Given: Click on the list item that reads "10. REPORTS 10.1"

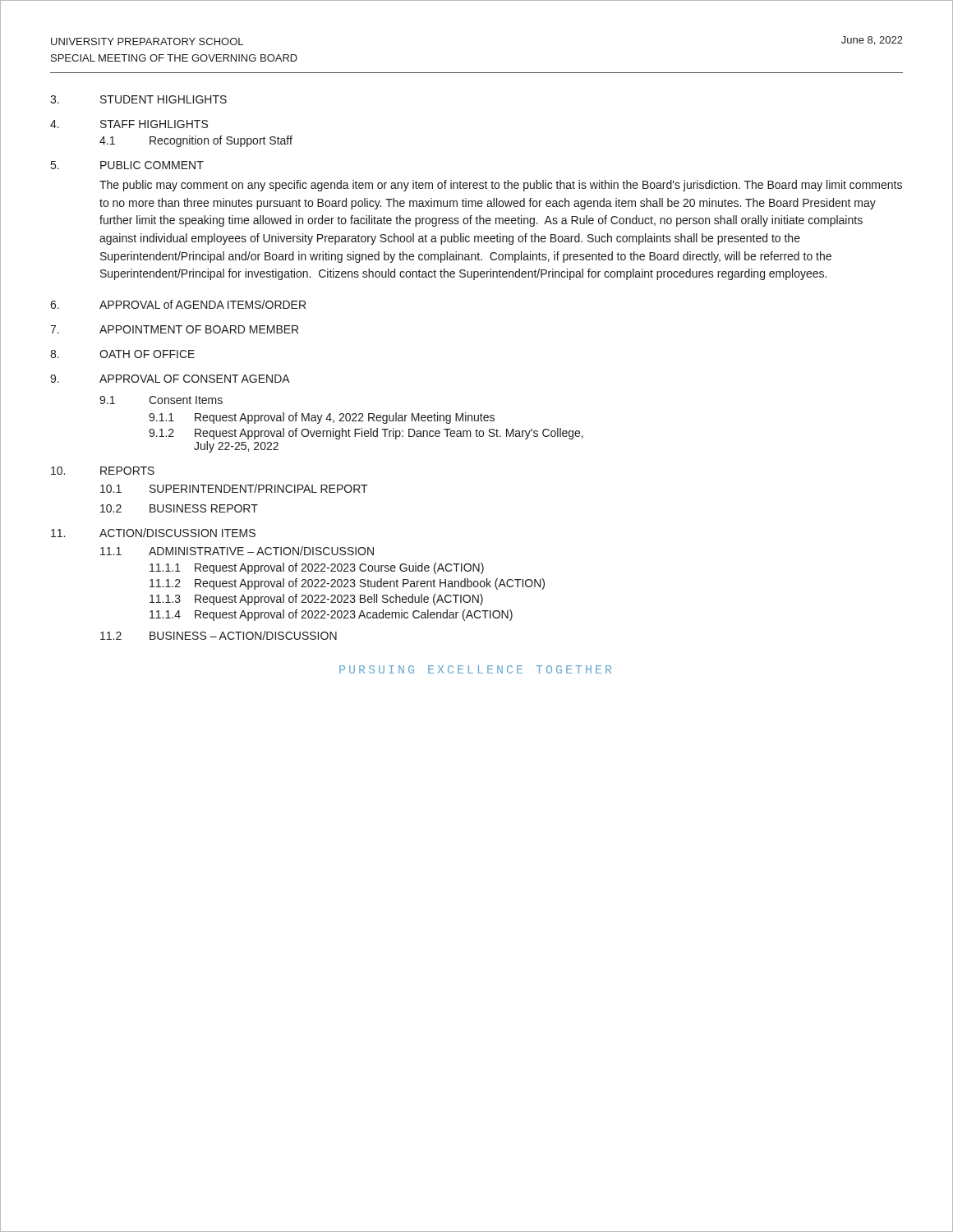Looking at the screenshot, I should 103,471.
